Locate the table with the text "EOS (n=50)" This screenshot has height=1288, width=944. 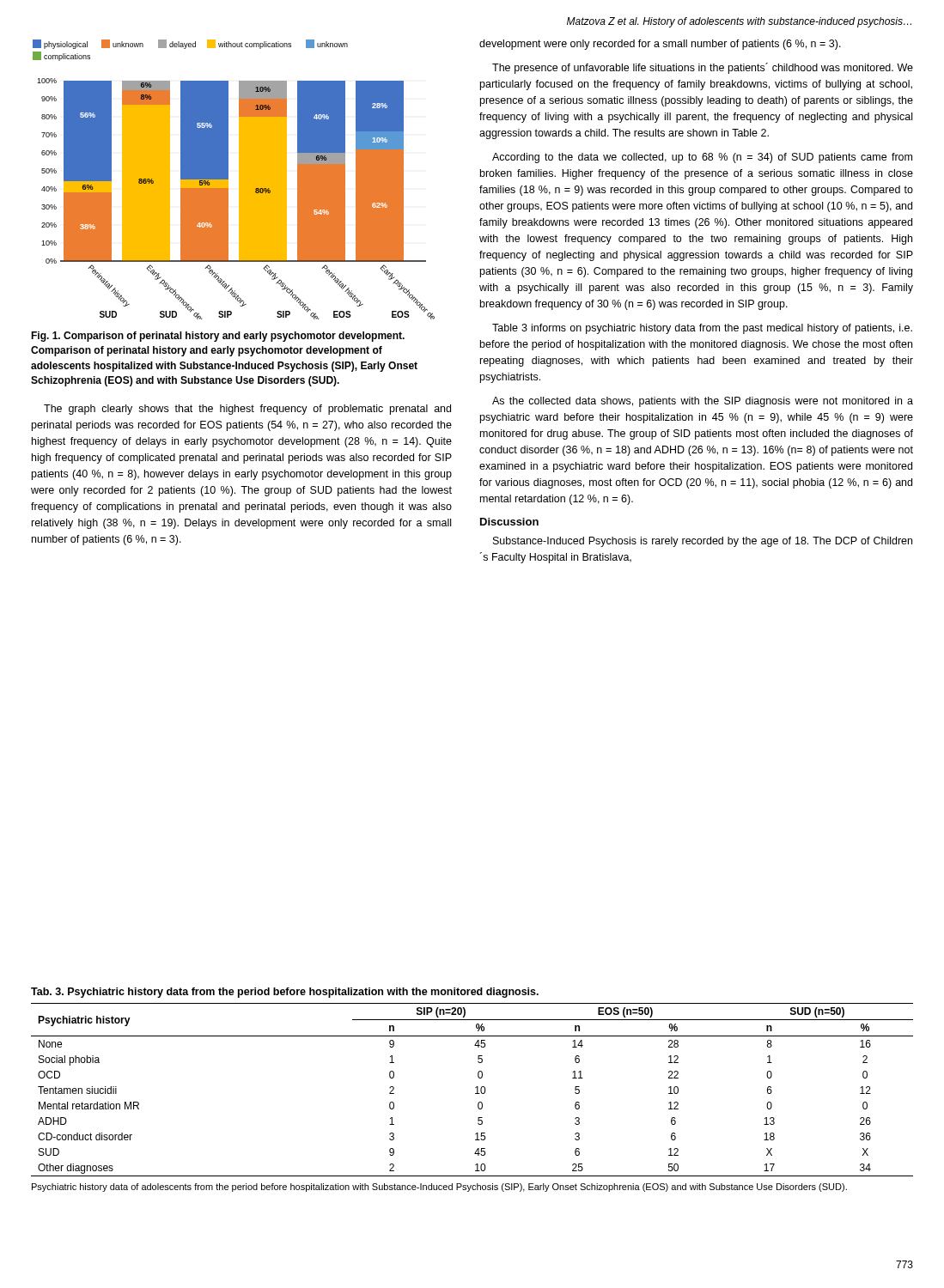[x=472, y=1090]
